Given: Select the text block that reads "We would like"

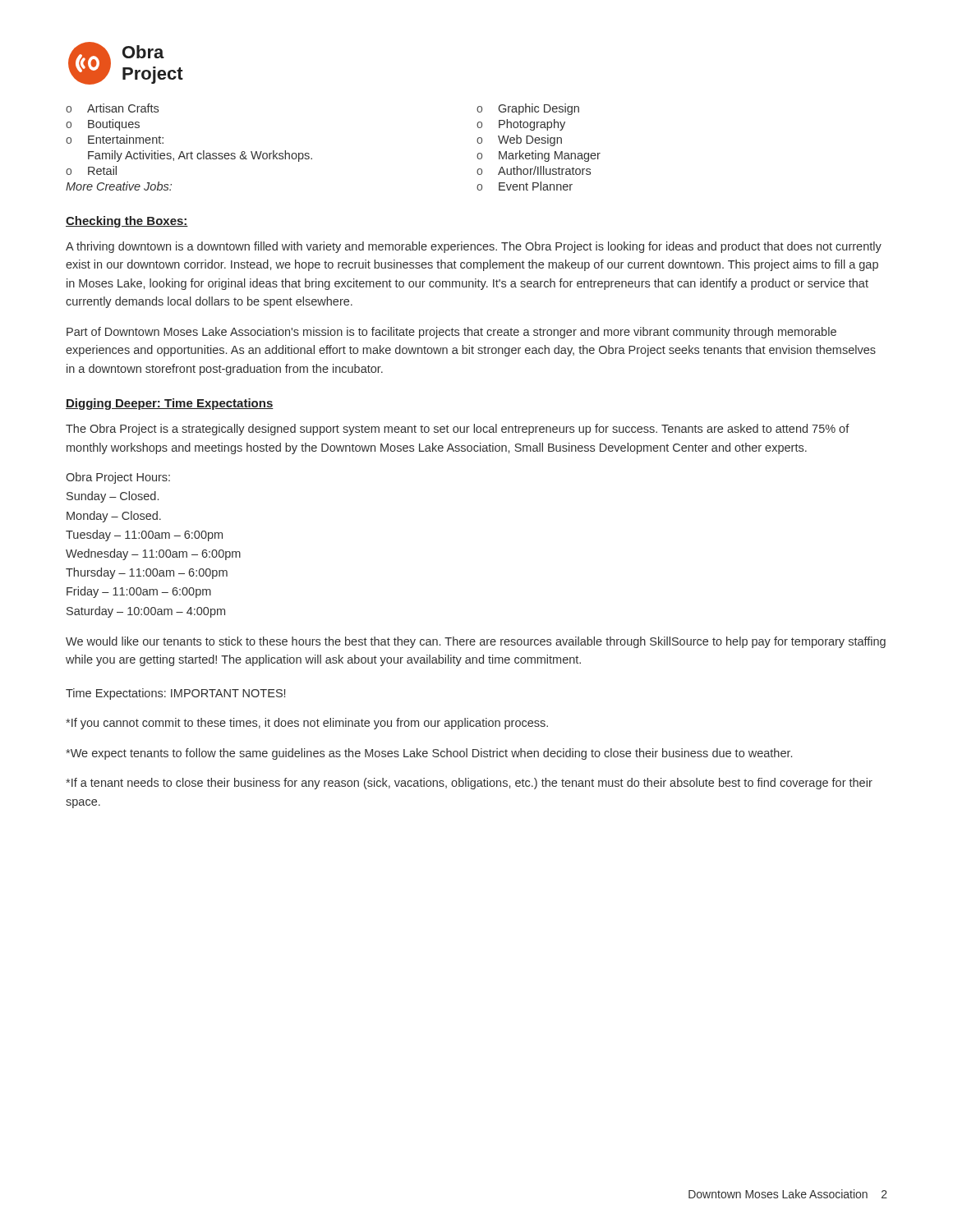Looking at the screenshot, I should click(476, 650).
